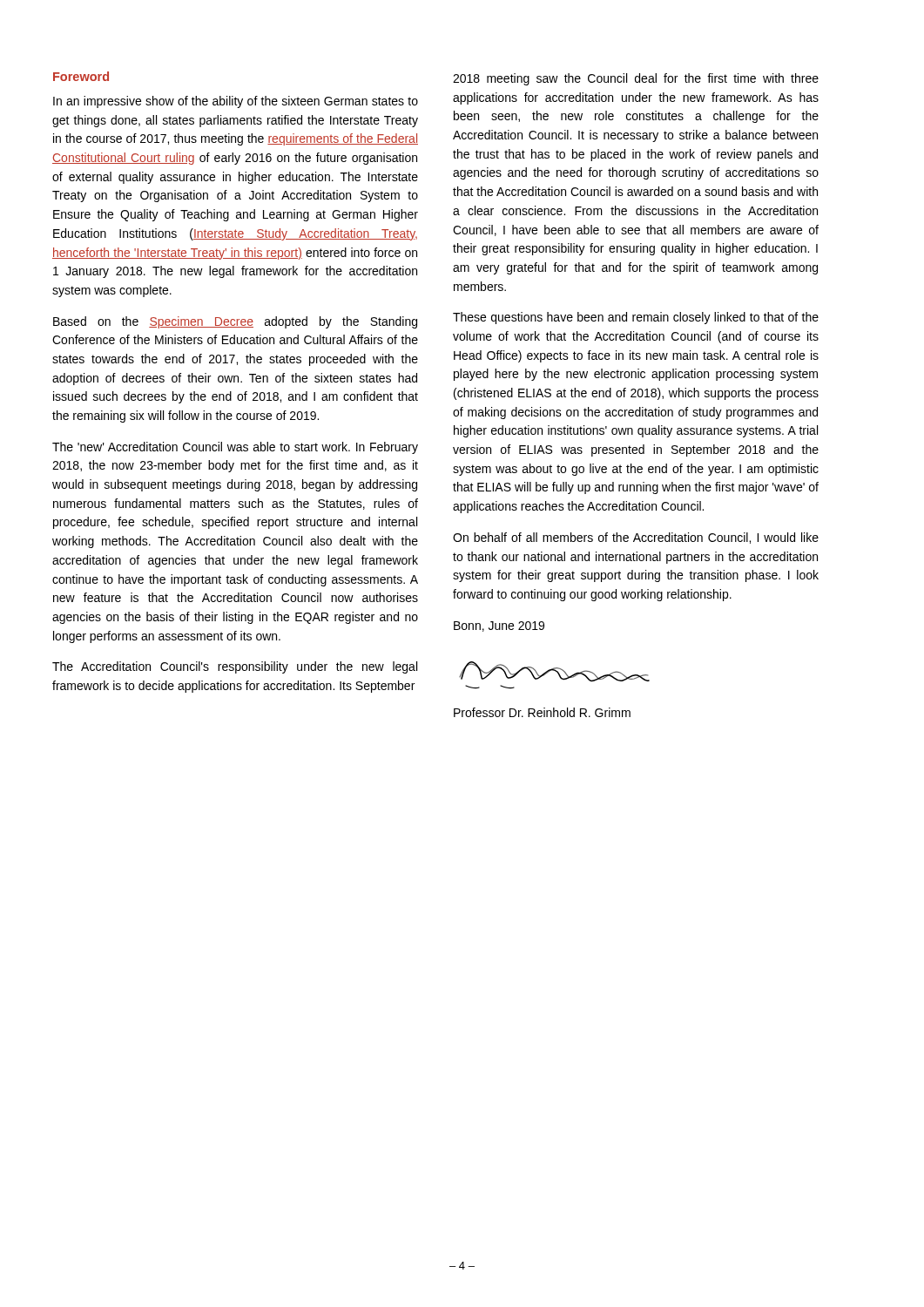
Task: Locate the block of text that opens with "On behalf of all members of"
Action: point(636,566)
